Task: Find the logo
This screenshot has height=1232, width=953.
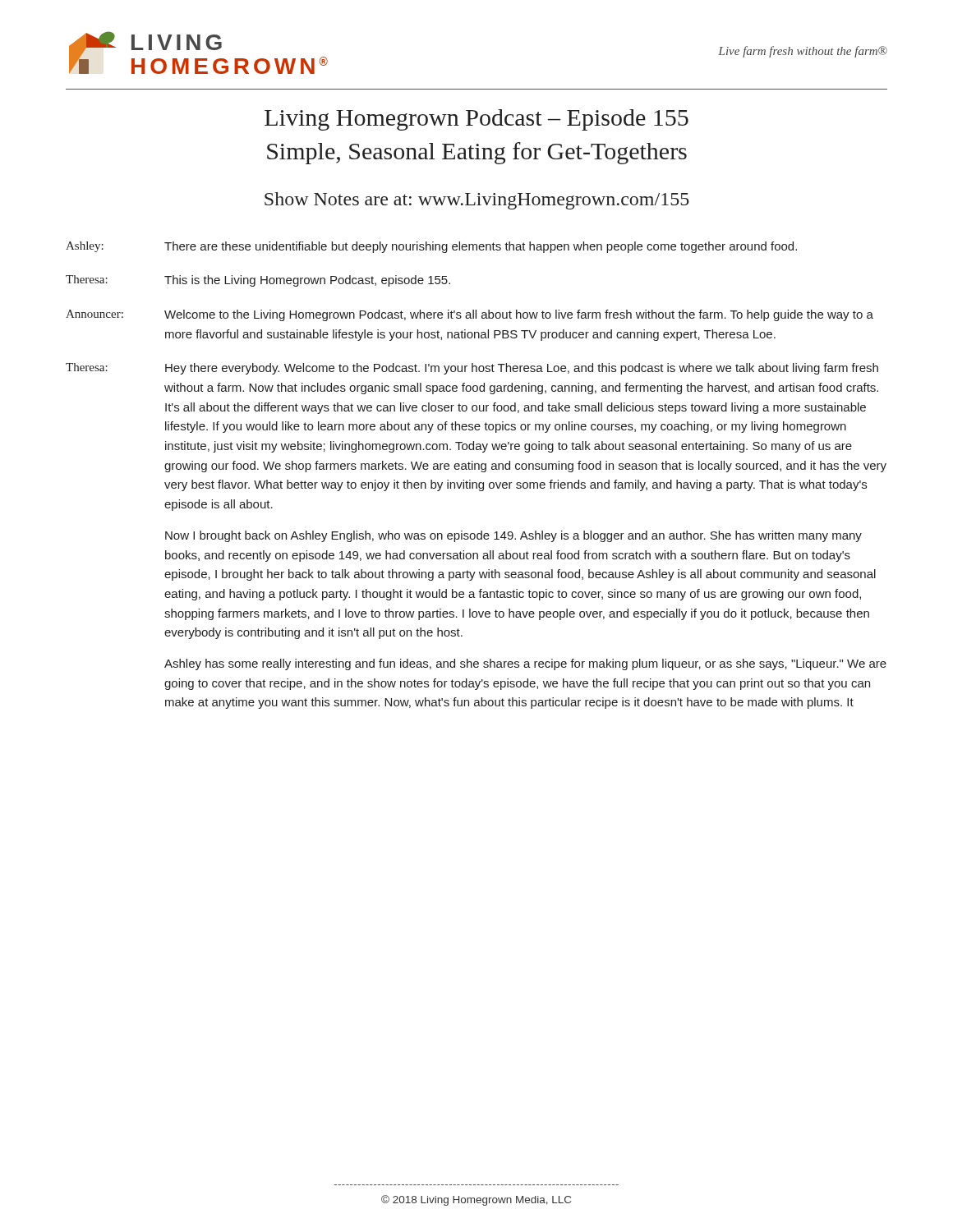Action: 198,54
